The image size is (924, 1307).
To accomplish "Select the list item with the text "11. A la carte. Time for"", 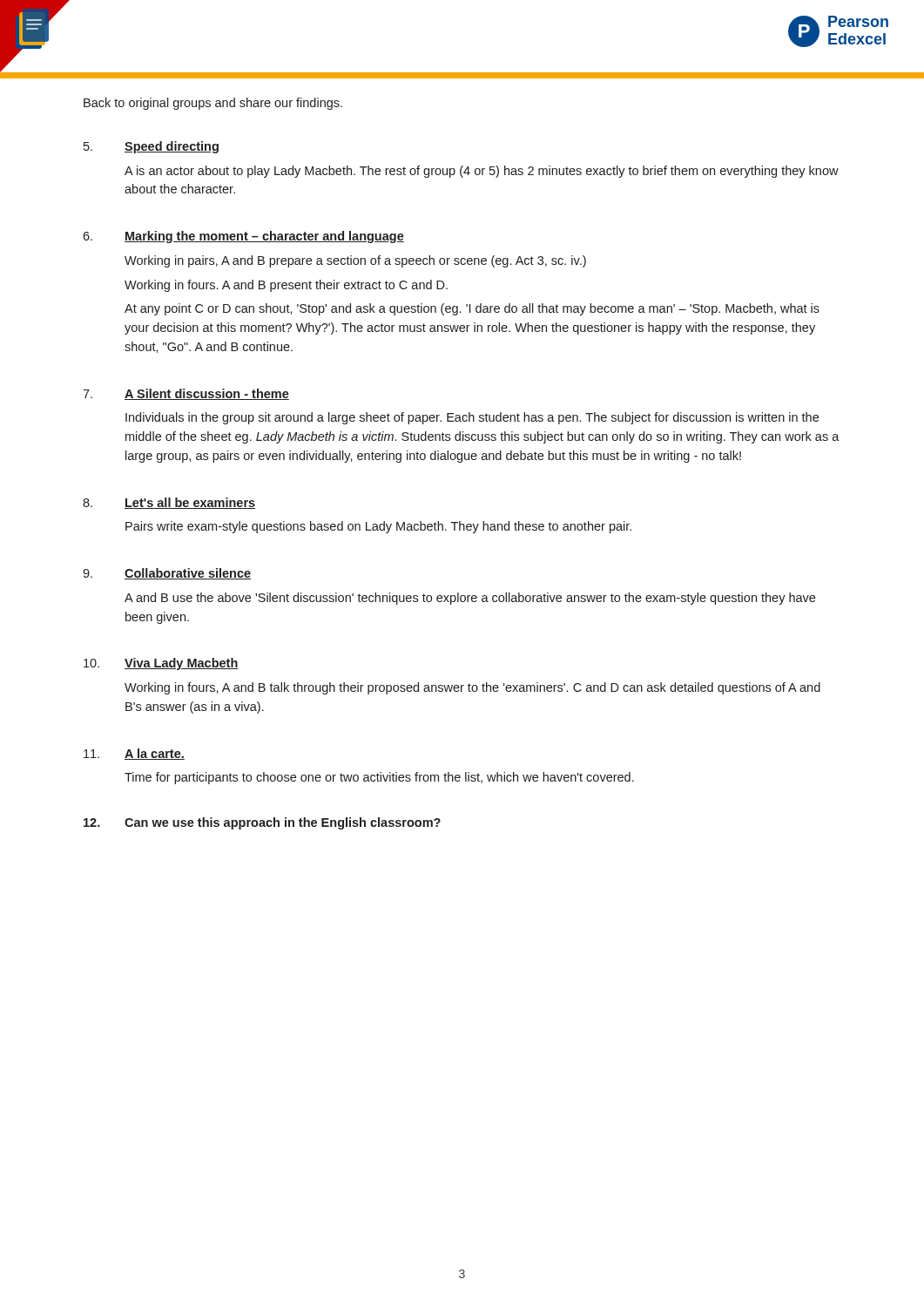I will click(462, 769).
